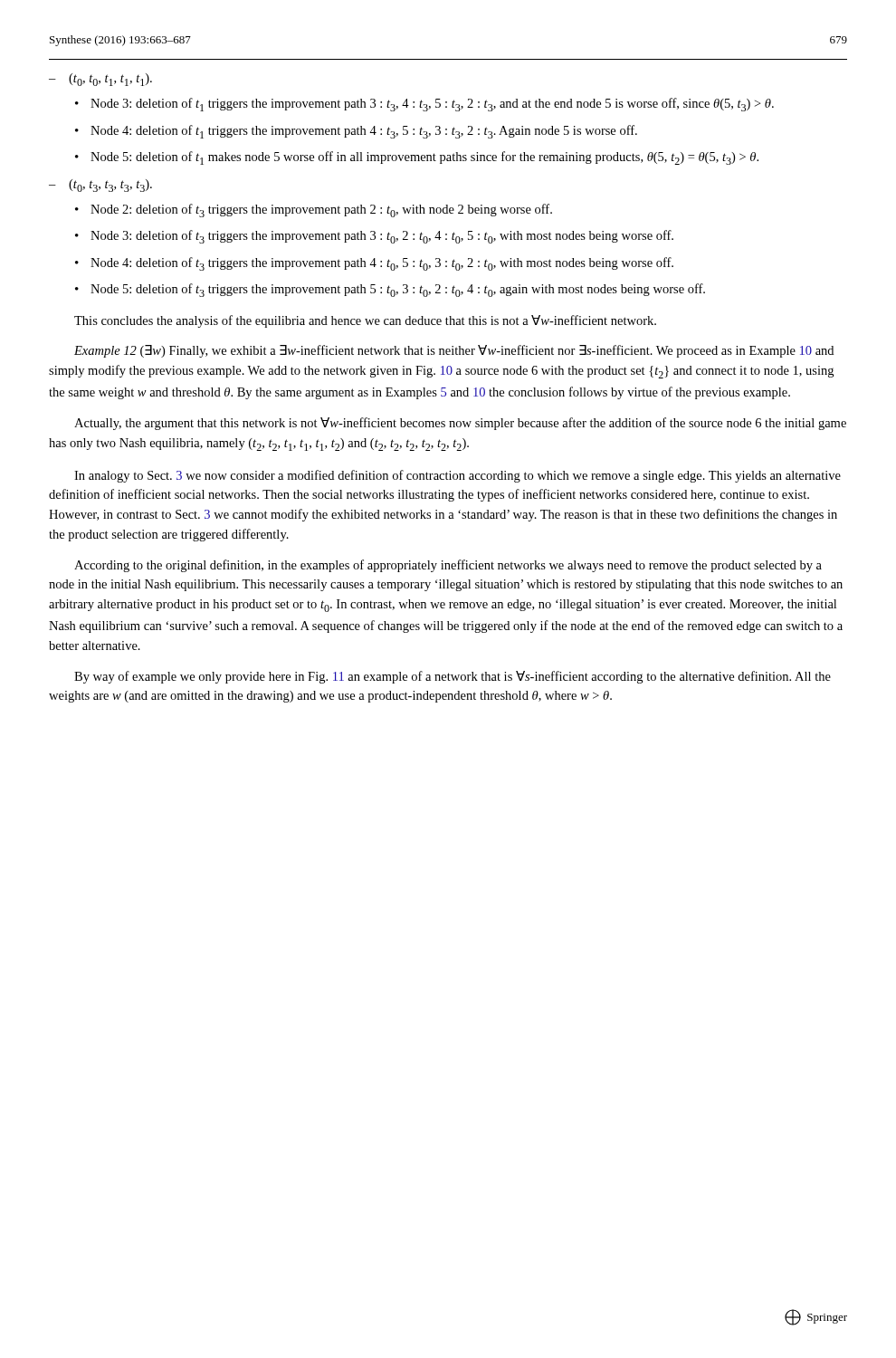The width and height of the screenshot is (896, 1358).
Task: Point to the text starting "In analogy to Sect. 3 we"
Action: pos(445,504)
